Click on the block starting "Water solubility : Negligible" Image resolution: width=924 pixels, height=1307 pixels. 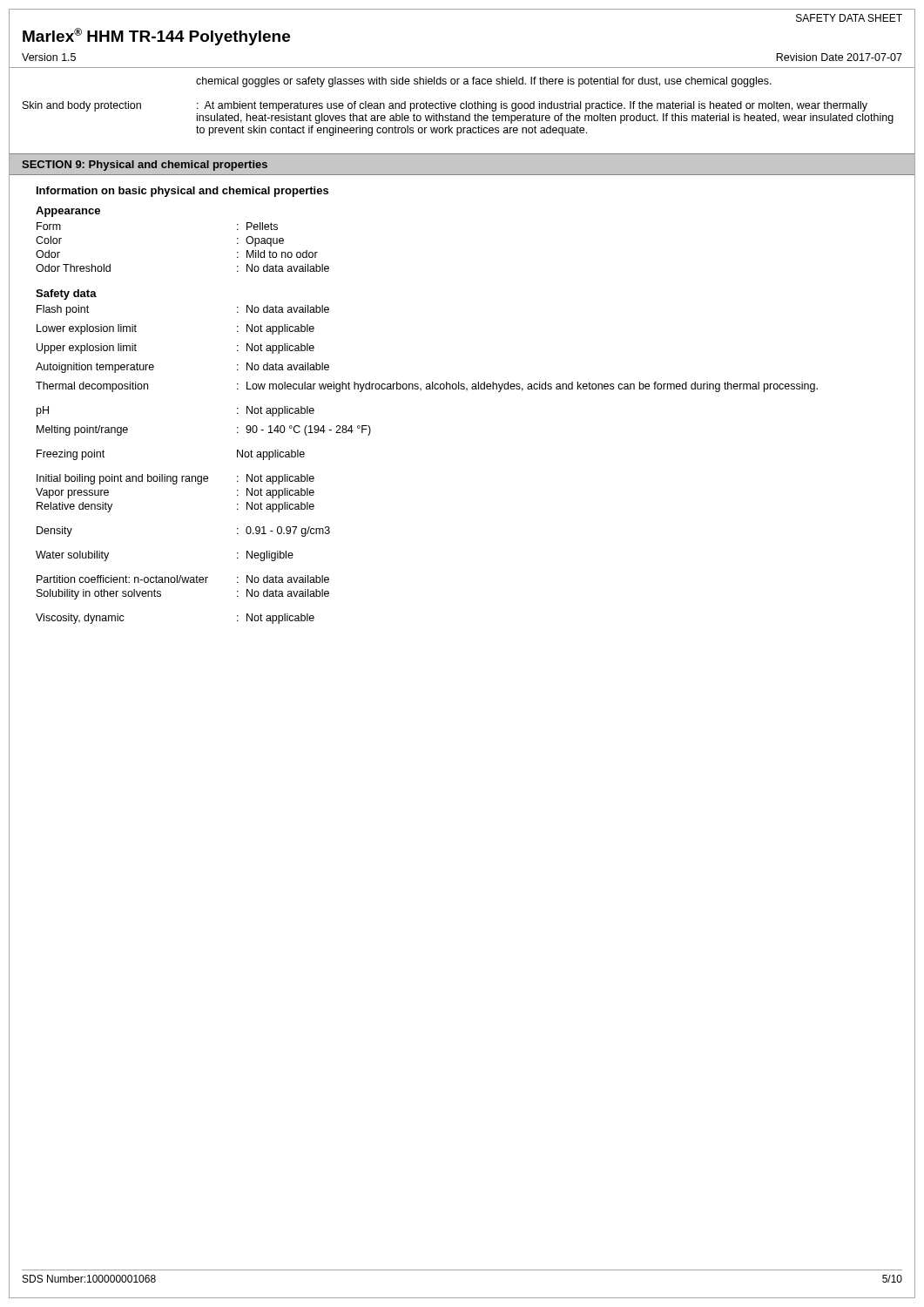[x=69, y=555]
